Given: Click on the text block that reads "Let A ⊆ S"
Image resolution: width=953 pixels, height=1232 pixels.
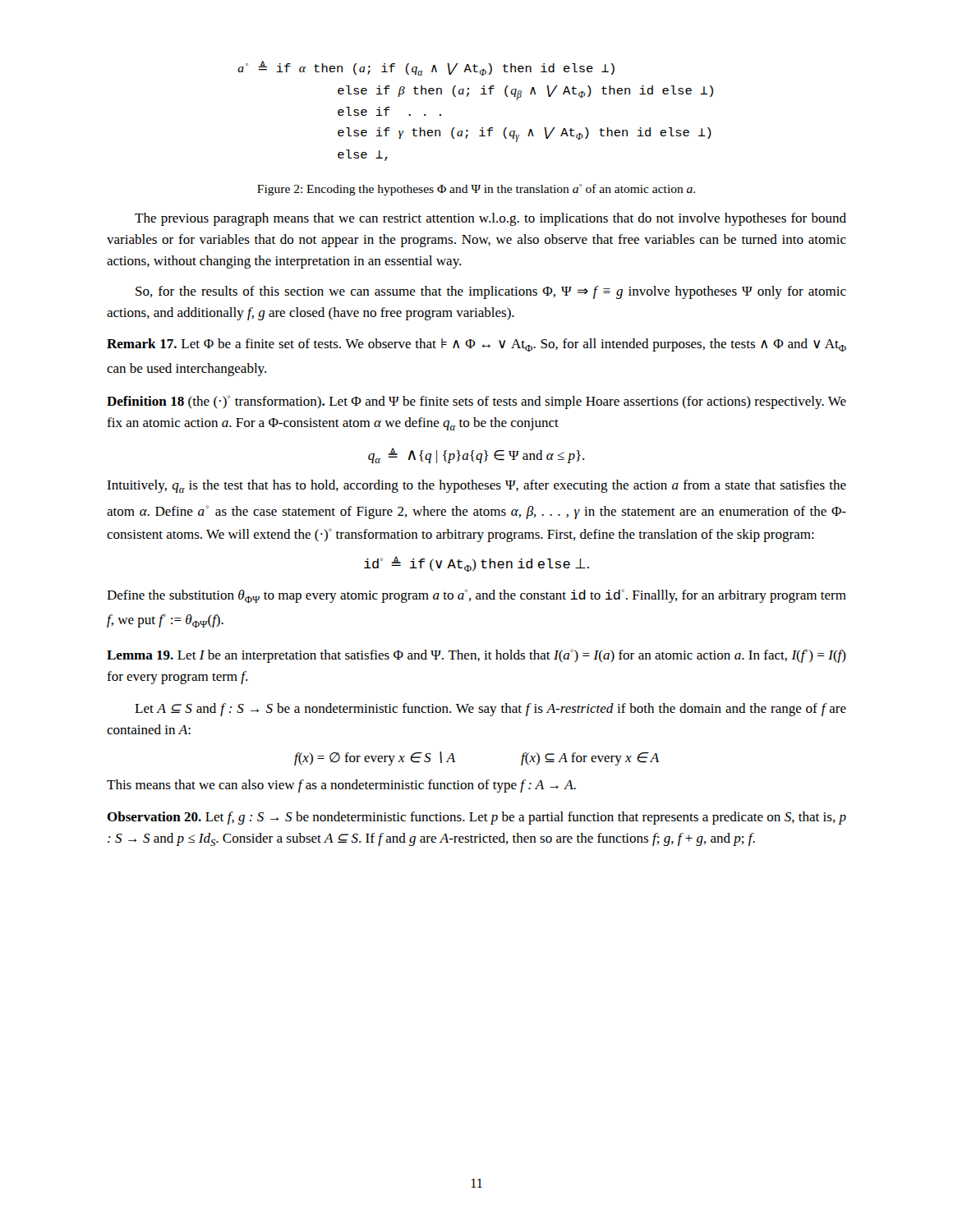Looking at the screenshot, I should 476,719.
